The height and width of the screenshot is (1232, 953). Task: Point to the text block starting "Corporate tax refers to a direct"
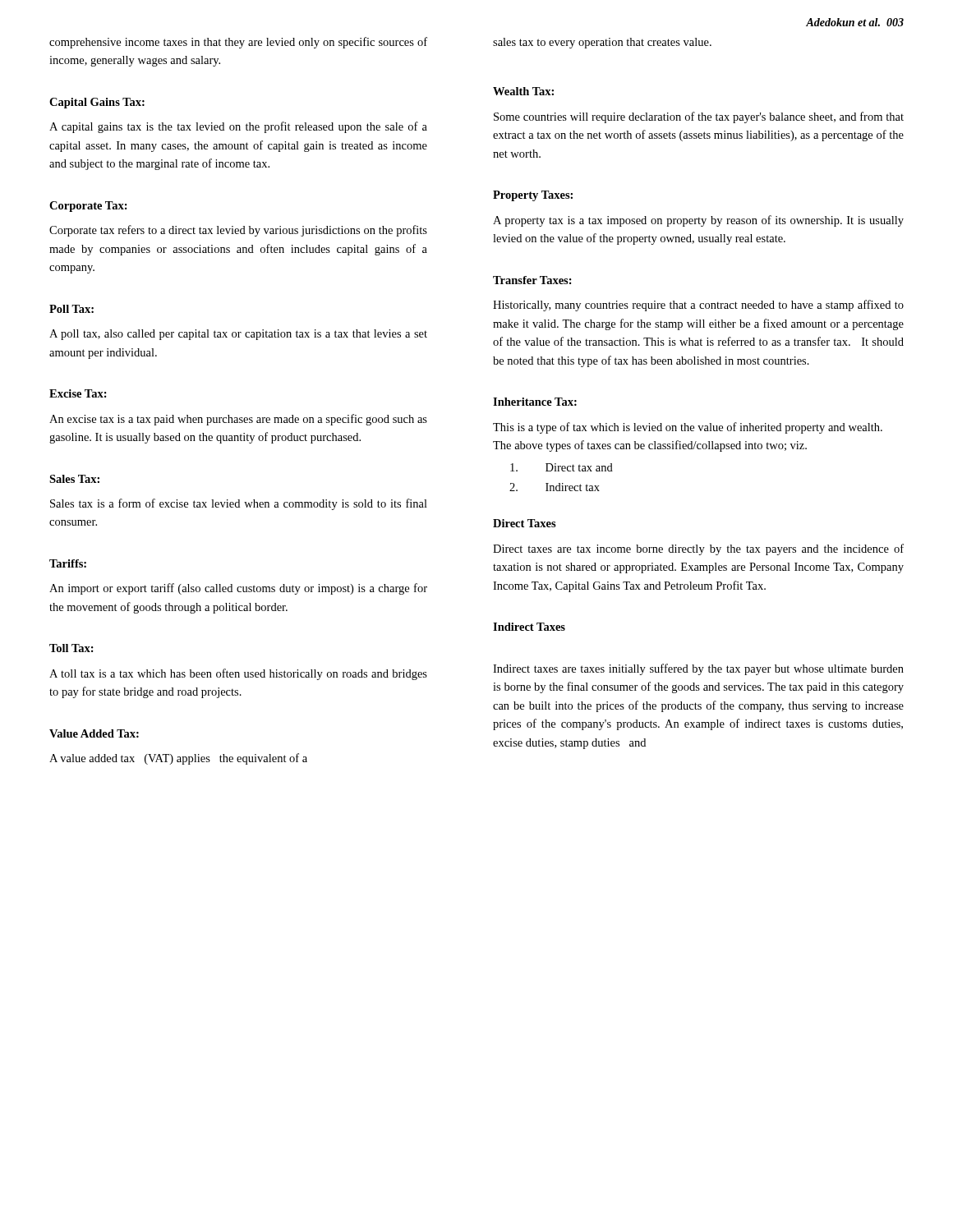(238, 249)
